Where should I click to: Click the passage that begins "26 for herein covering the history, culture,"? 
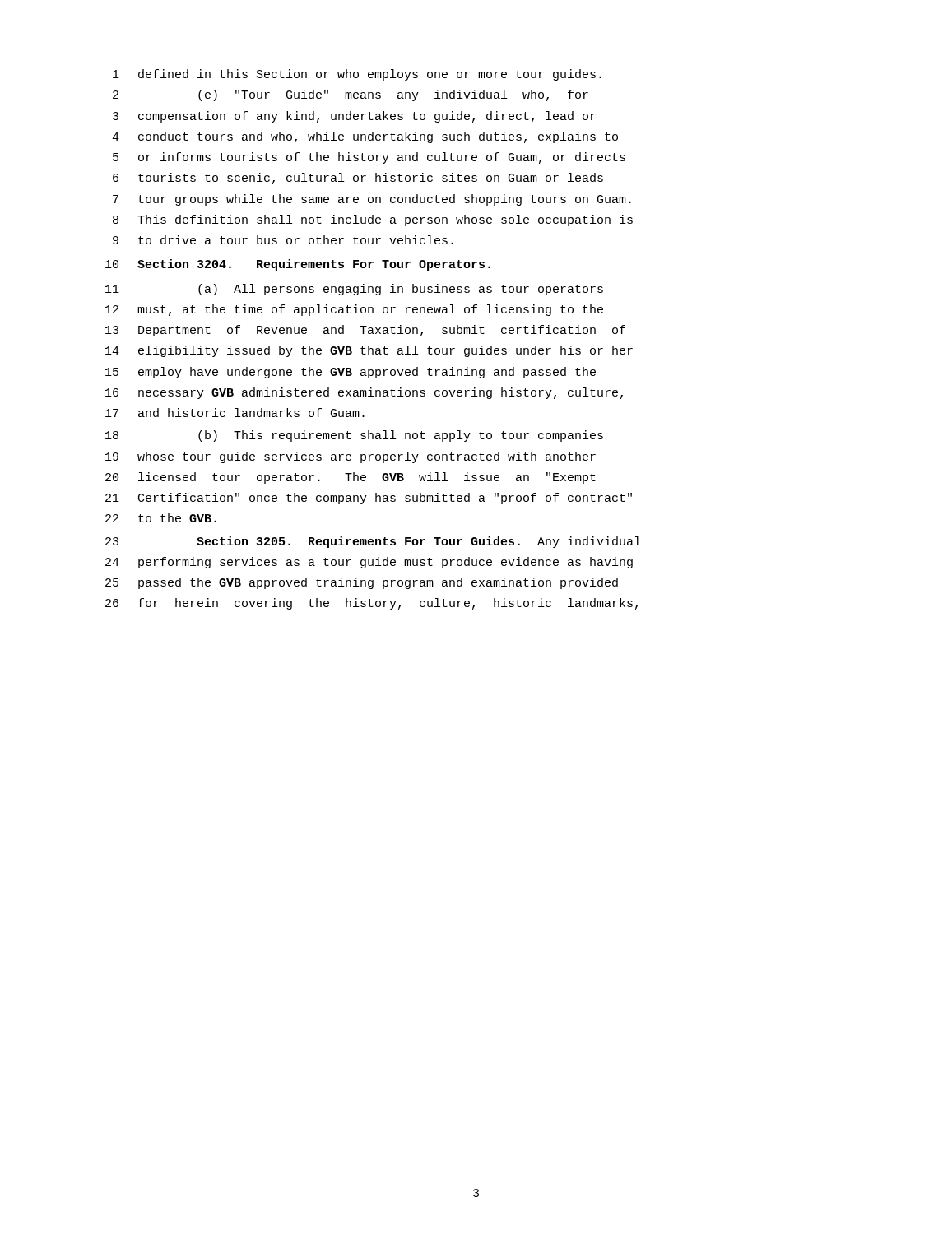476,605
